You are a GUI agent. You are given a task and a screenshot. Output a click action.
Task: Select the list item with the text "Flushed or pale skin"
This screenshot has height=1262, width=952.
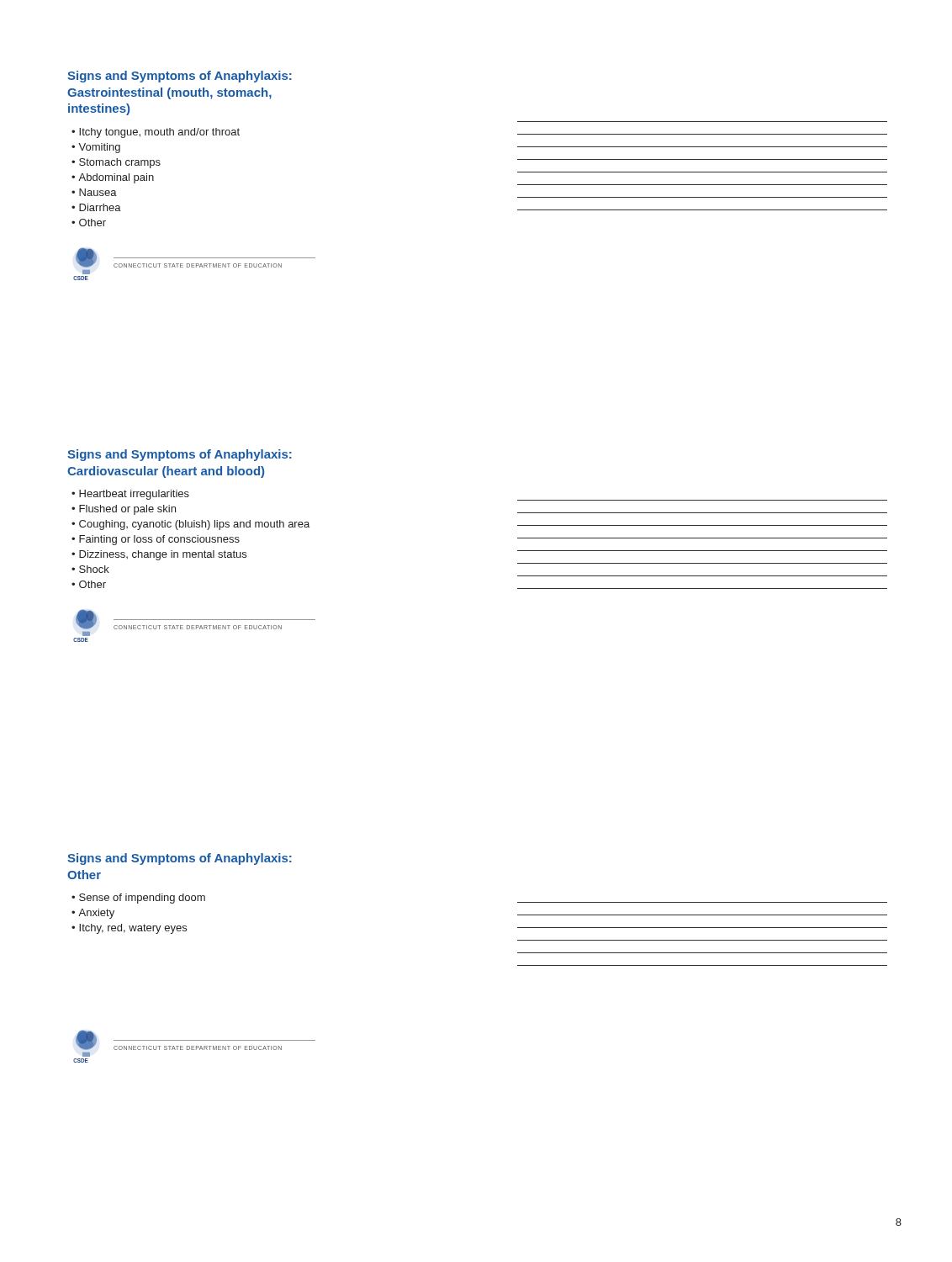click(128, 509)
